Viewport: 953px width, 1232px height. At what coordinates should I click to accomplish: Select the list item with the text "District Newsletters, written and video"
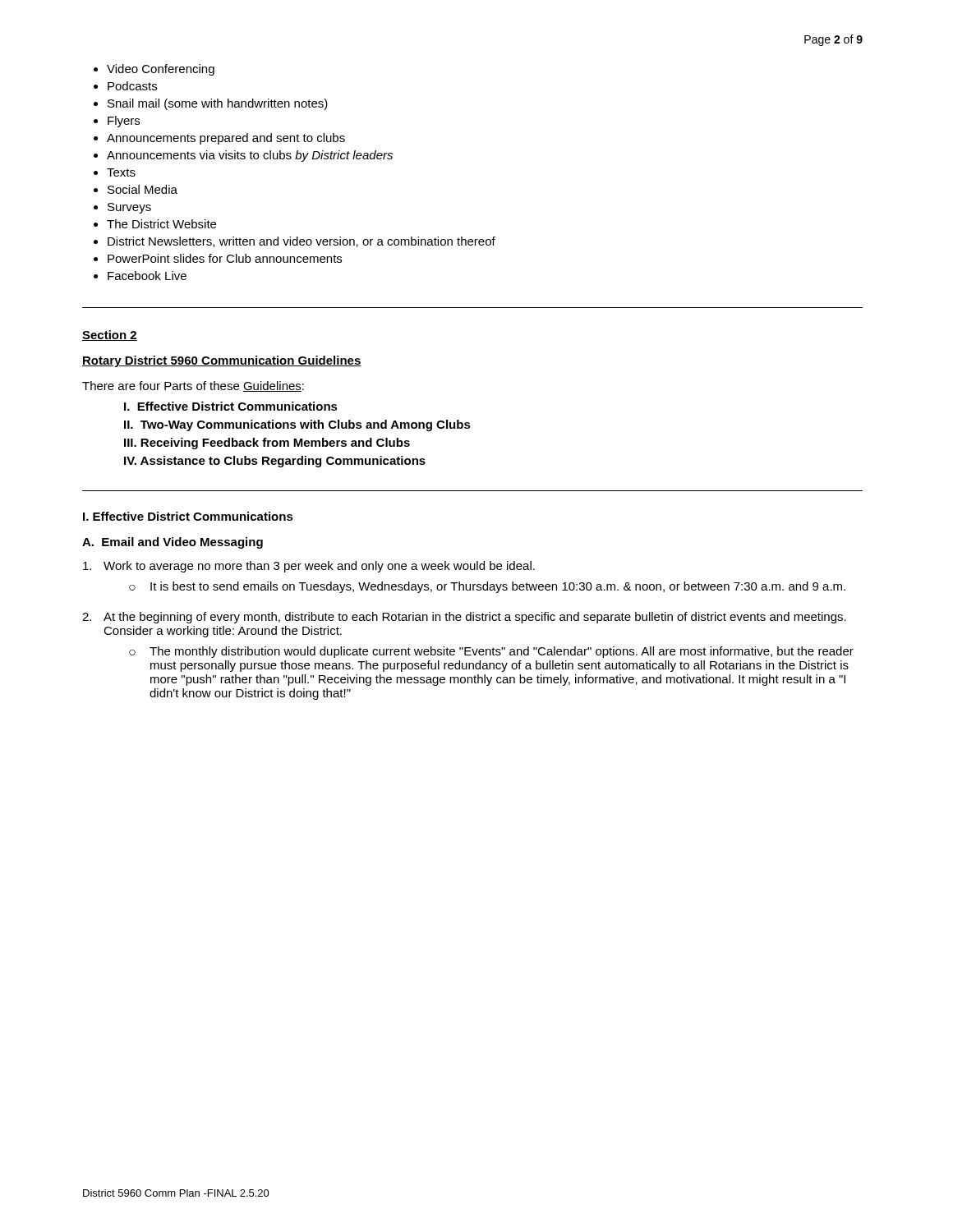[x=301, y=241]
